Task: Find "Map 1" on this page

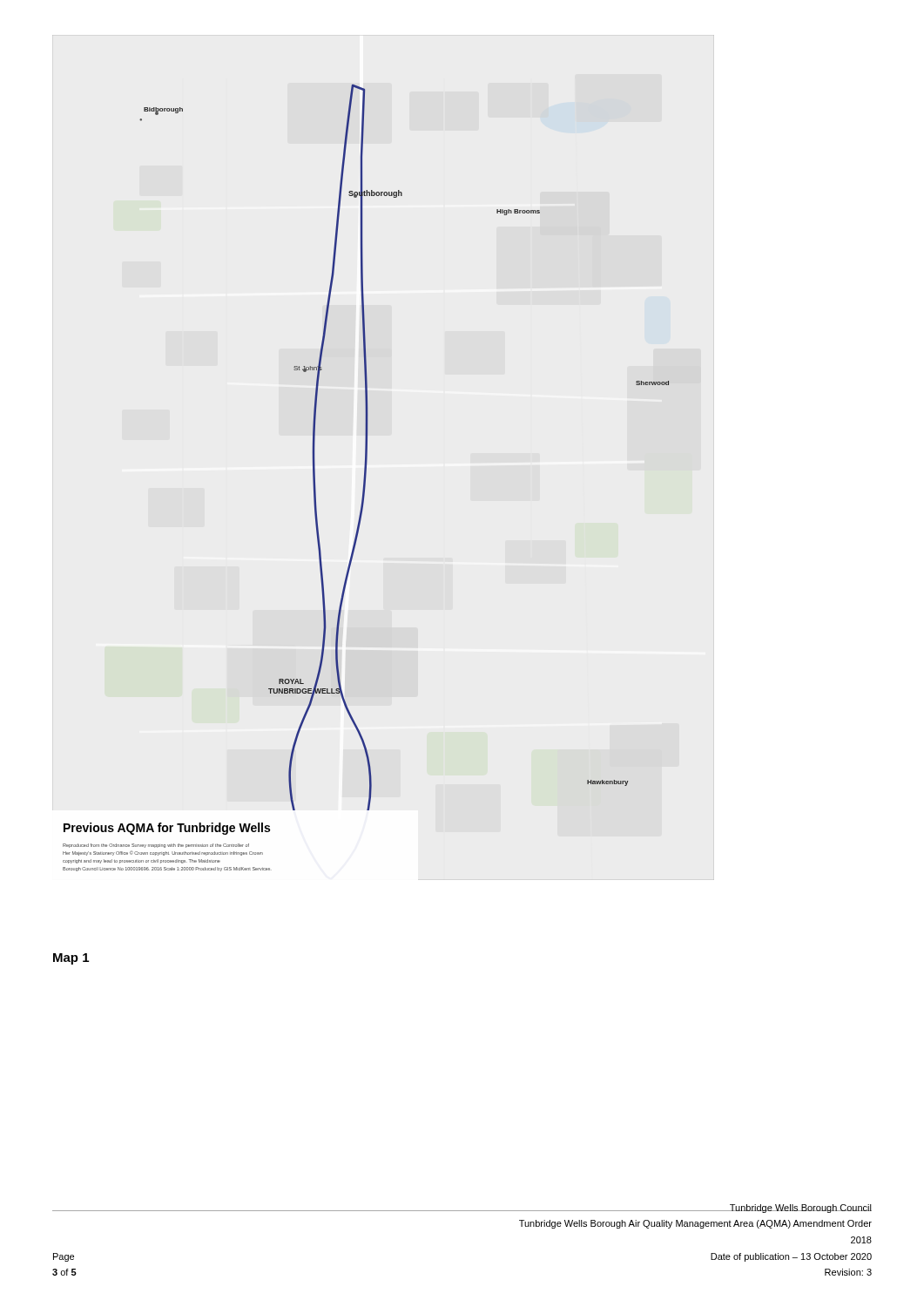Action: pos(71,957)
